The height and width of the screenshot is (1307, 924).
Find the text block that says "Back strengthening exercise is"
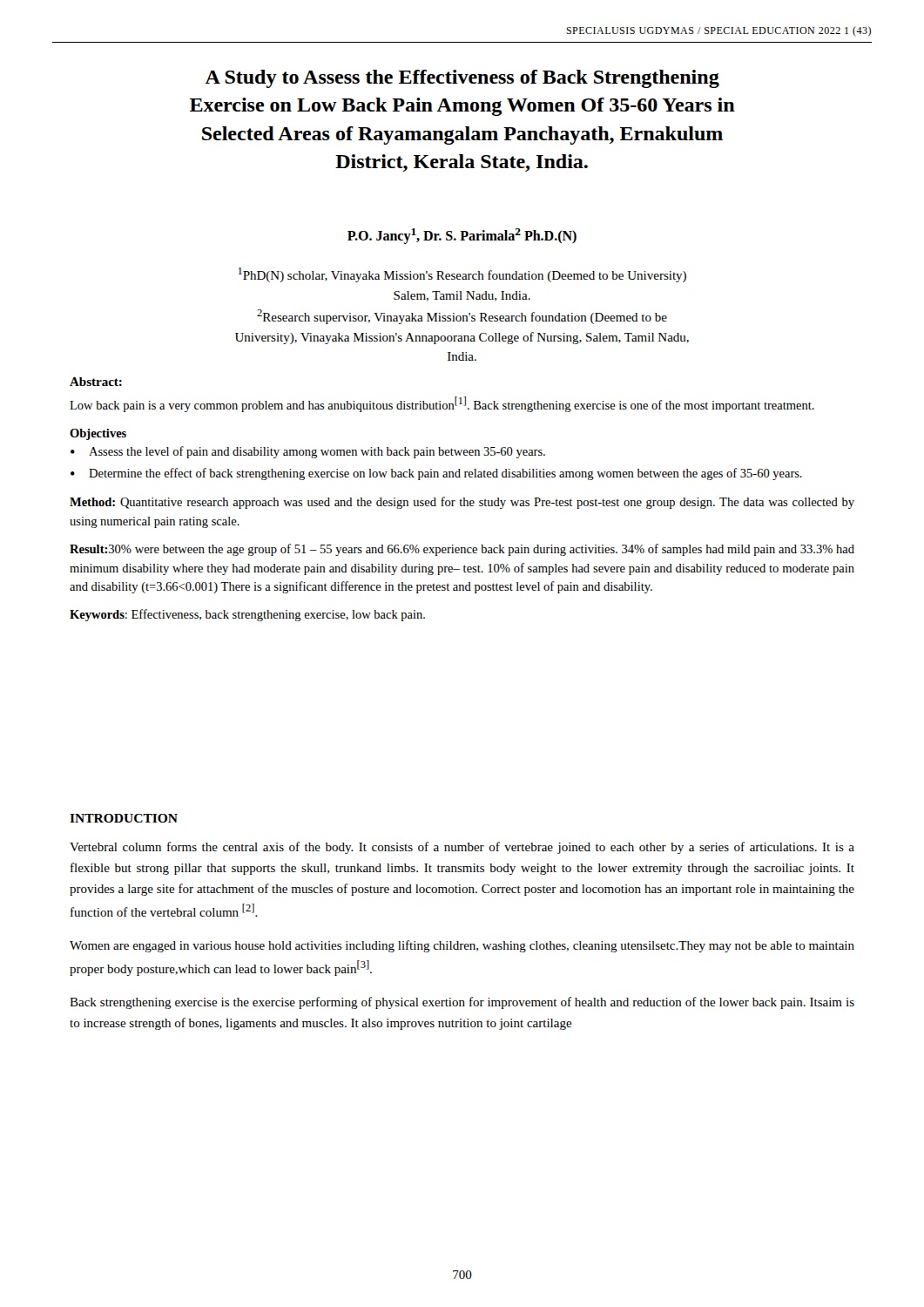(x=462, y=1012)
